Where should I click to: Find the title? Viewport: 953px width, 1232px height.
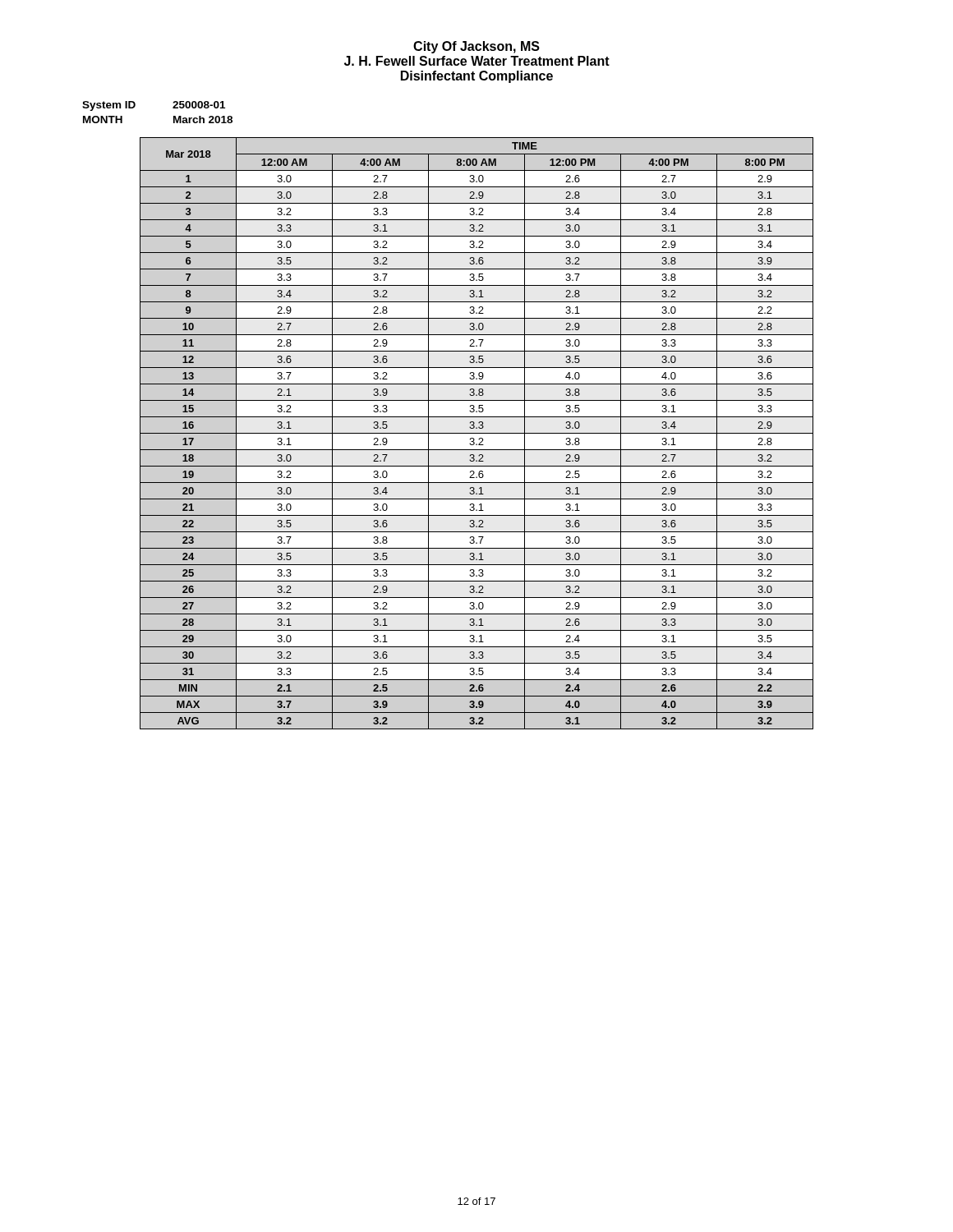[x=476, y=62]
